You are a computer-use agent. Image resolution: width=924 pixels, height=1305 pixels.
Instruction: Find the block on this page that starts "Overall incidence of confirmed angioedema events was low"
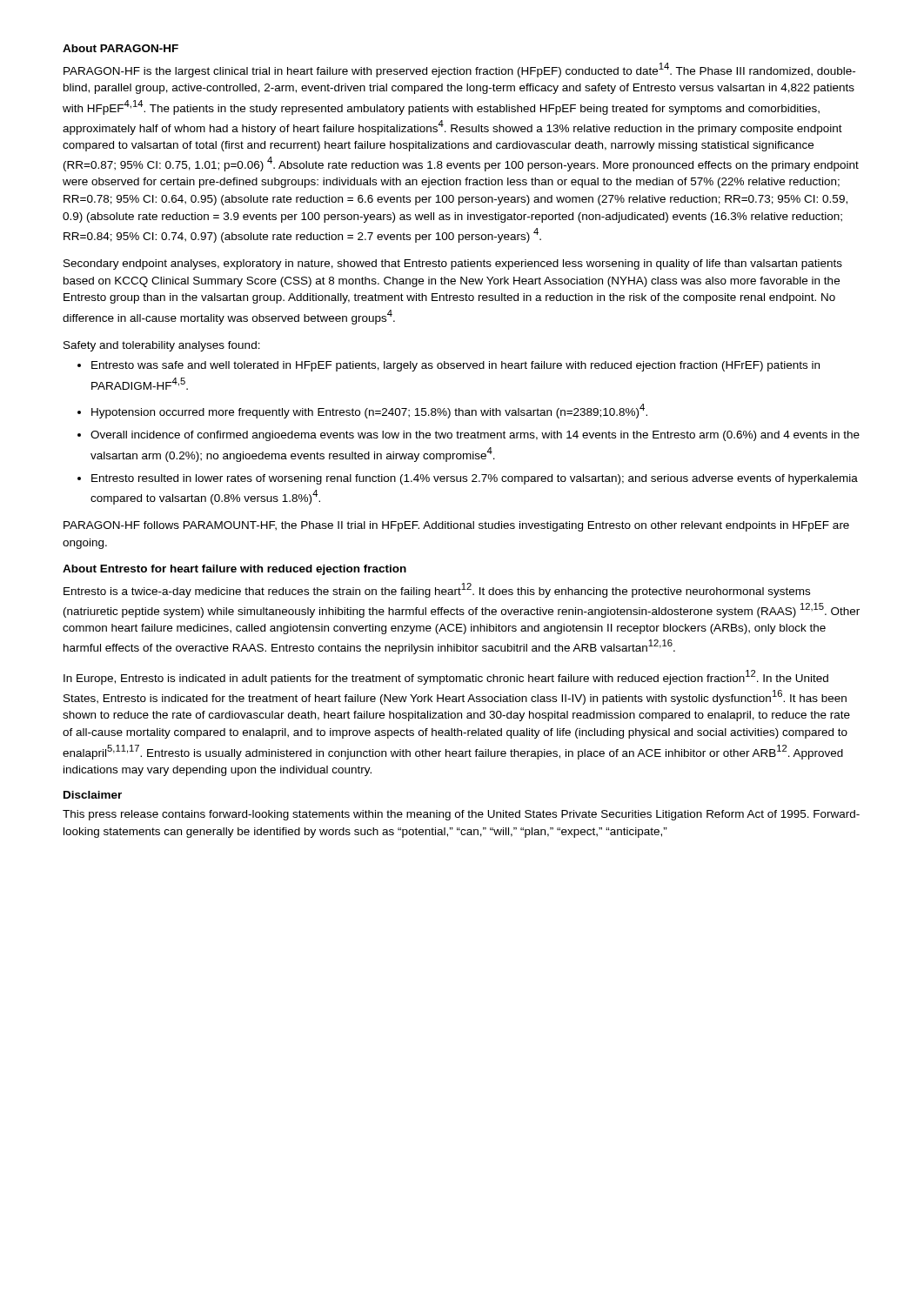pyautogui.click(x=475, y=445)
